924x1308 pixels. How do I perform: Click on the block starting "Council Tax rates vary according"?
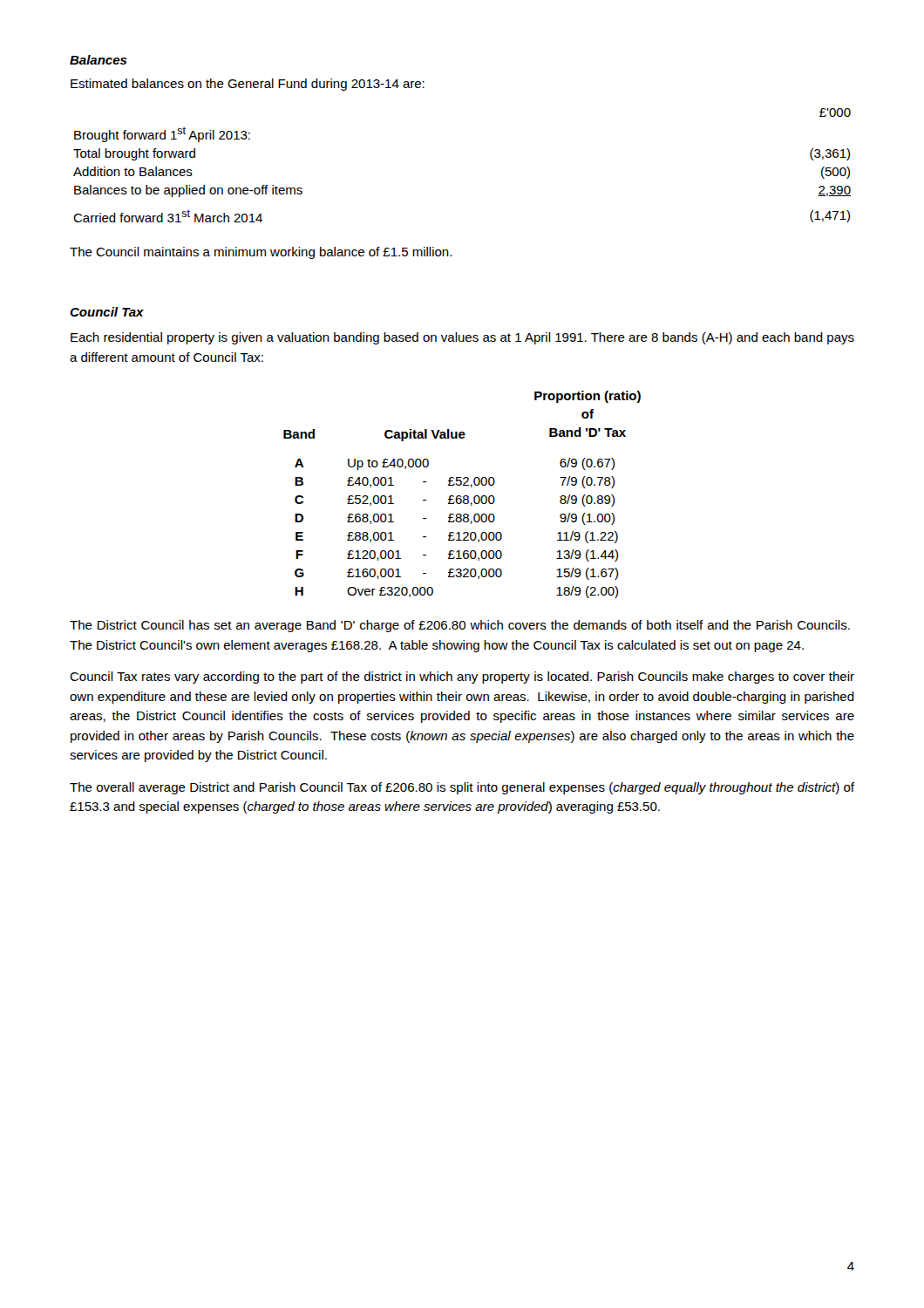click(x=462, y=715)
